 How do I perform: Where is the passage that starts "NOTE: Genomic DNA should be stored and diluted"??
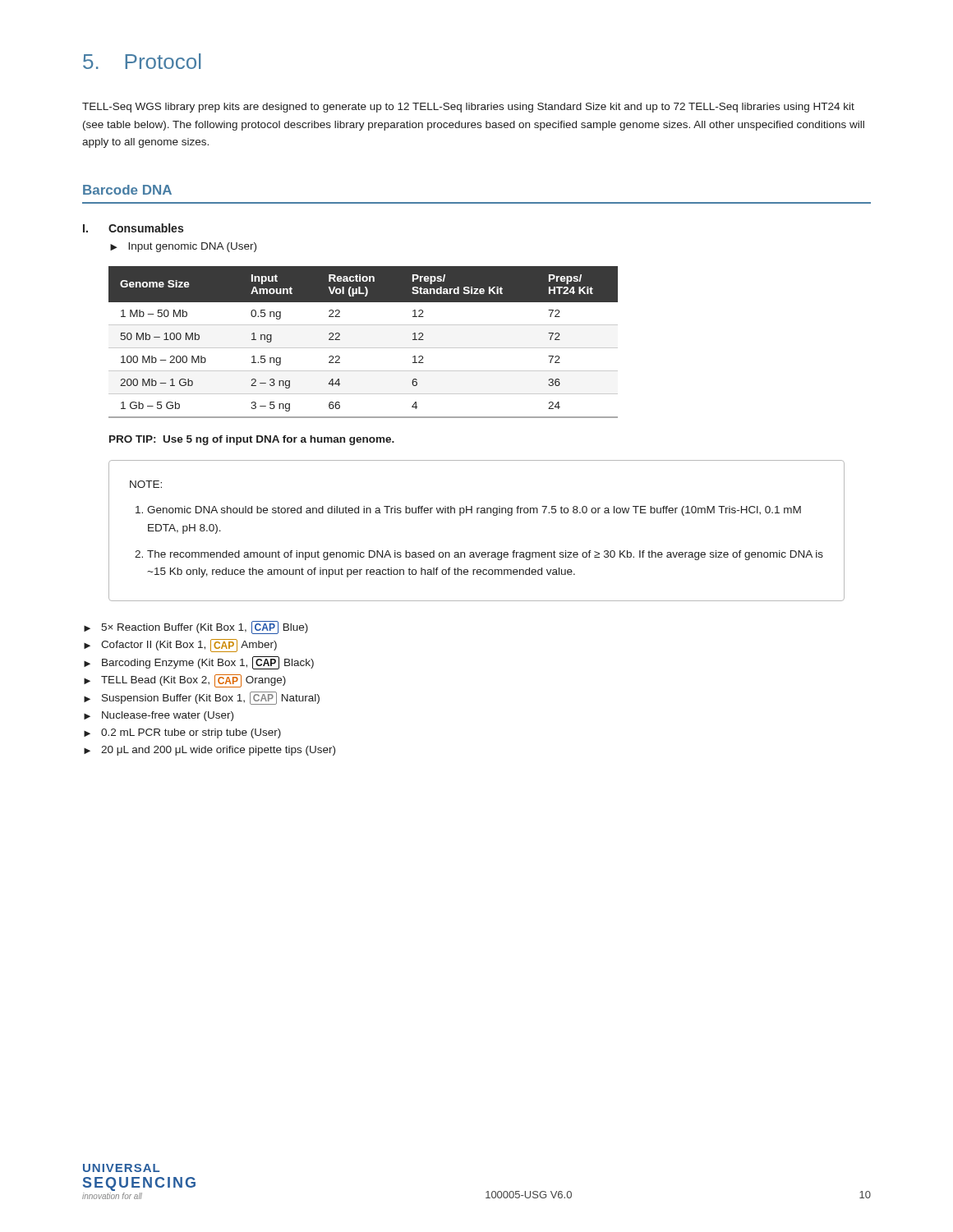pyautogui.click(x=146, y=484)
